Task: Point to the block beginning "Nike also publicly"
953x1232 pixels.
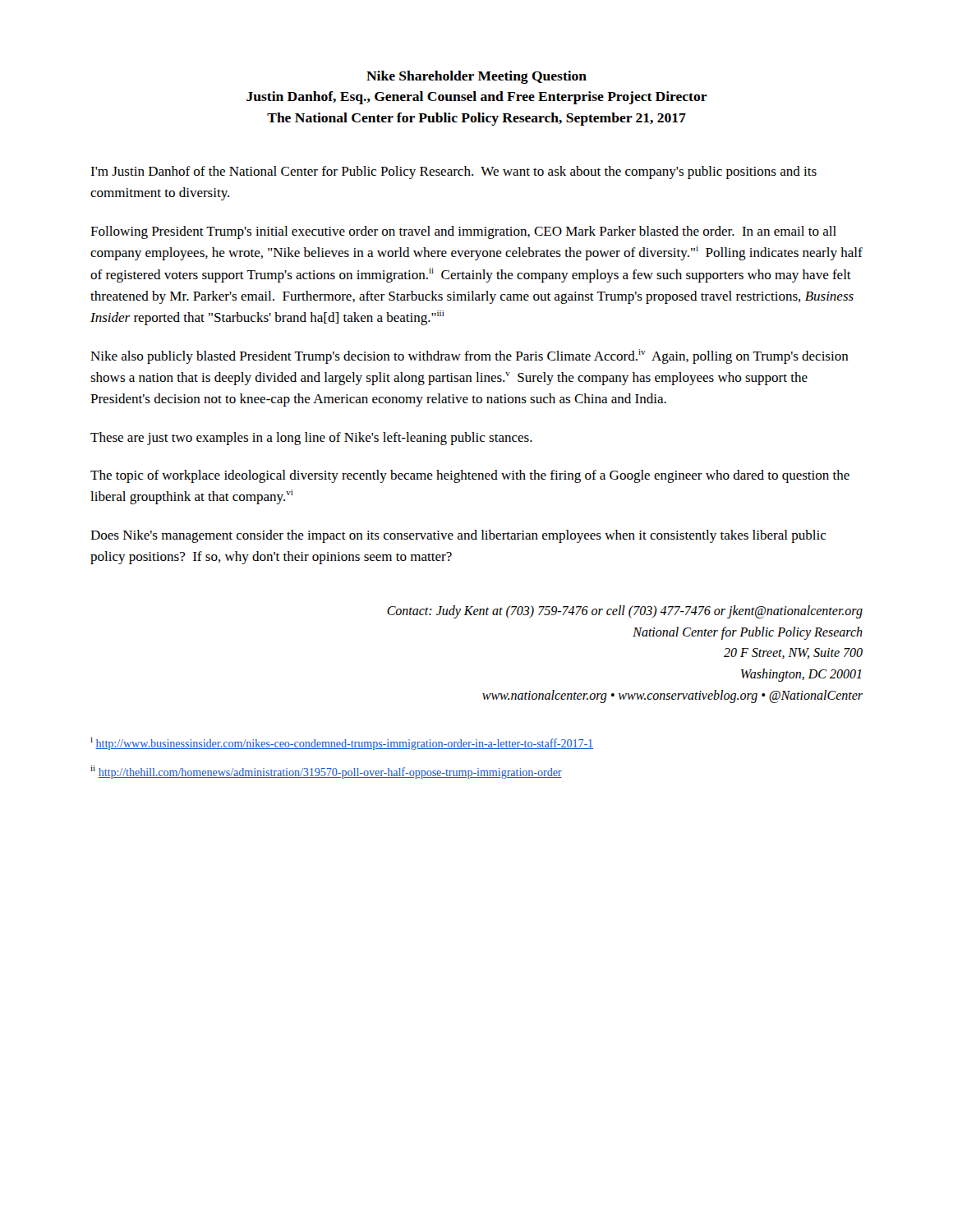Action: tap(469, 377)
